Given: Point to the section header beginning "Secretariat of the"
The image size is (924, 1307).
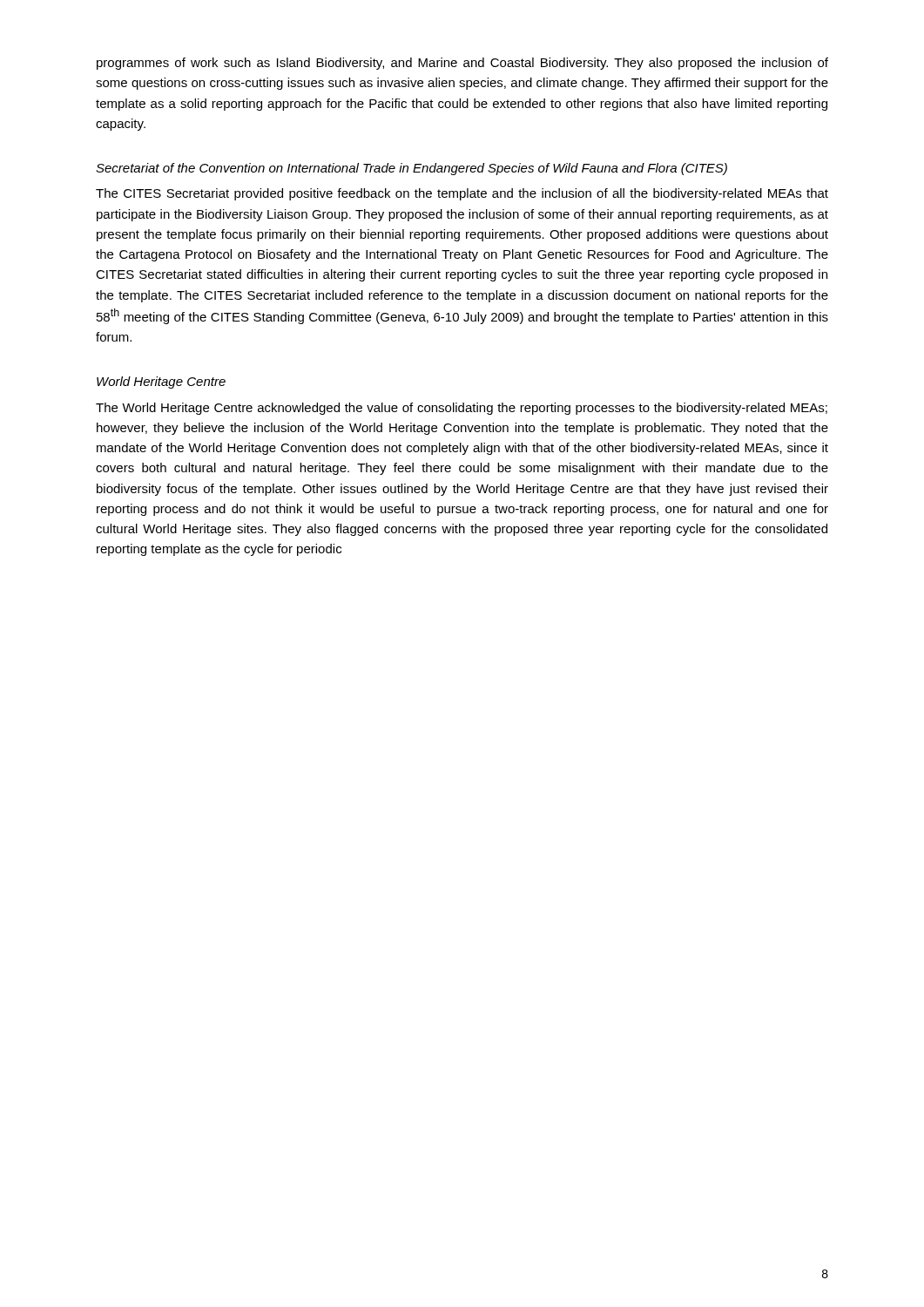Looking at the screenshot, I should pos(412,168).
